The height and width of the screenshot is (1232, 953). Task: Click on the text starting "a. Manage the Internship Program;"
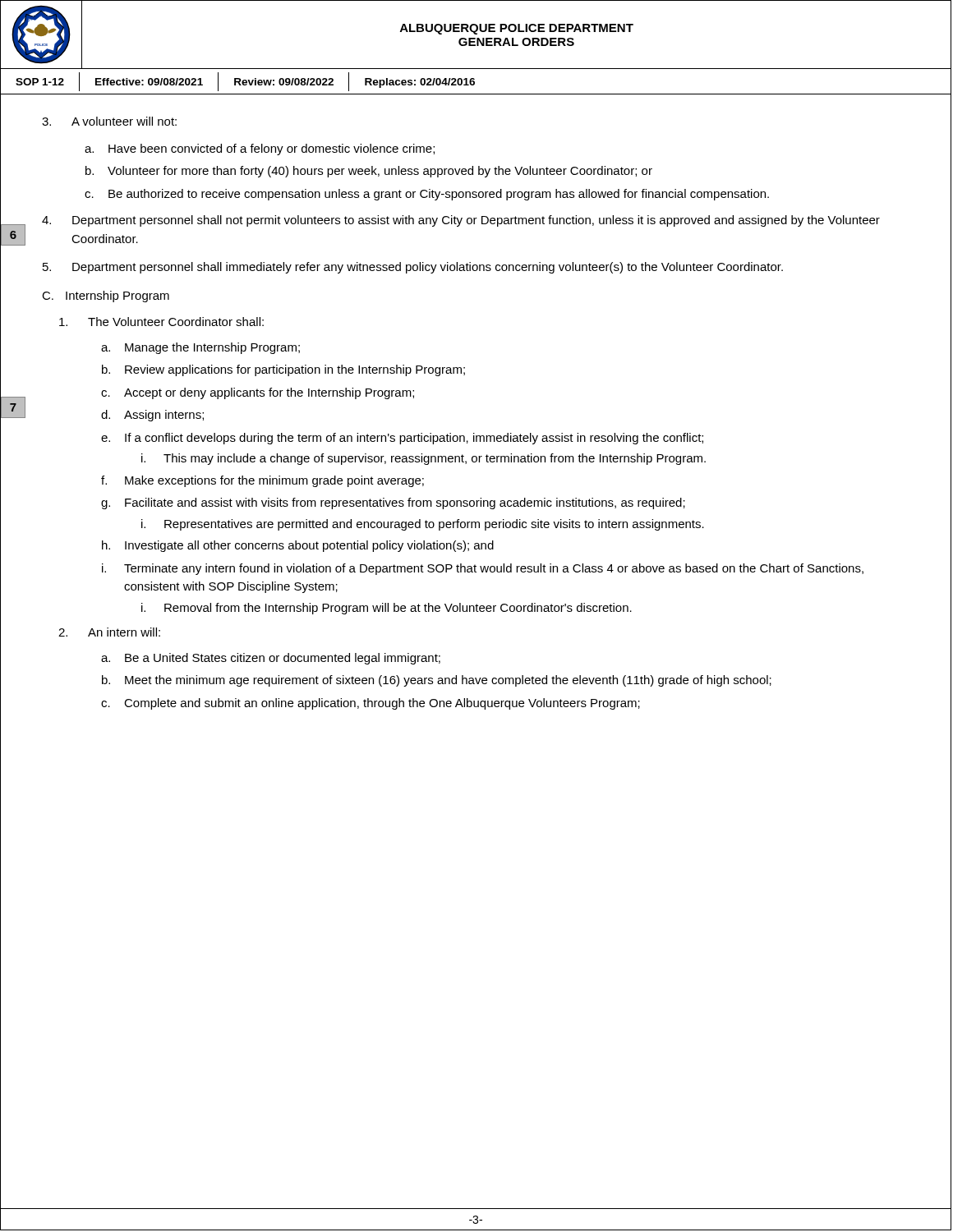tap(201, 347)
